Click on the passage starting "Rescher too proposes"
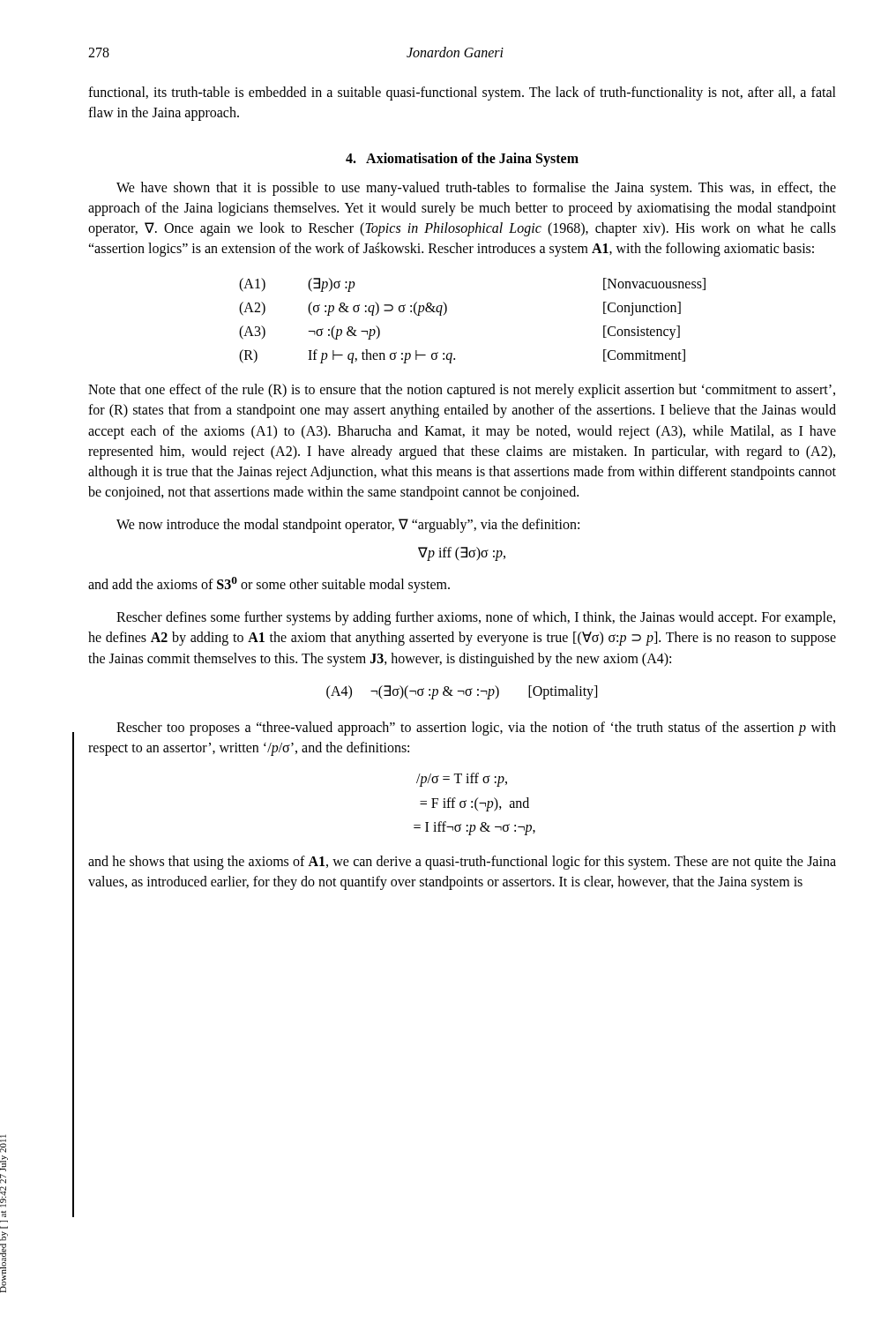The image size is (896, 1323). point(462,738)
